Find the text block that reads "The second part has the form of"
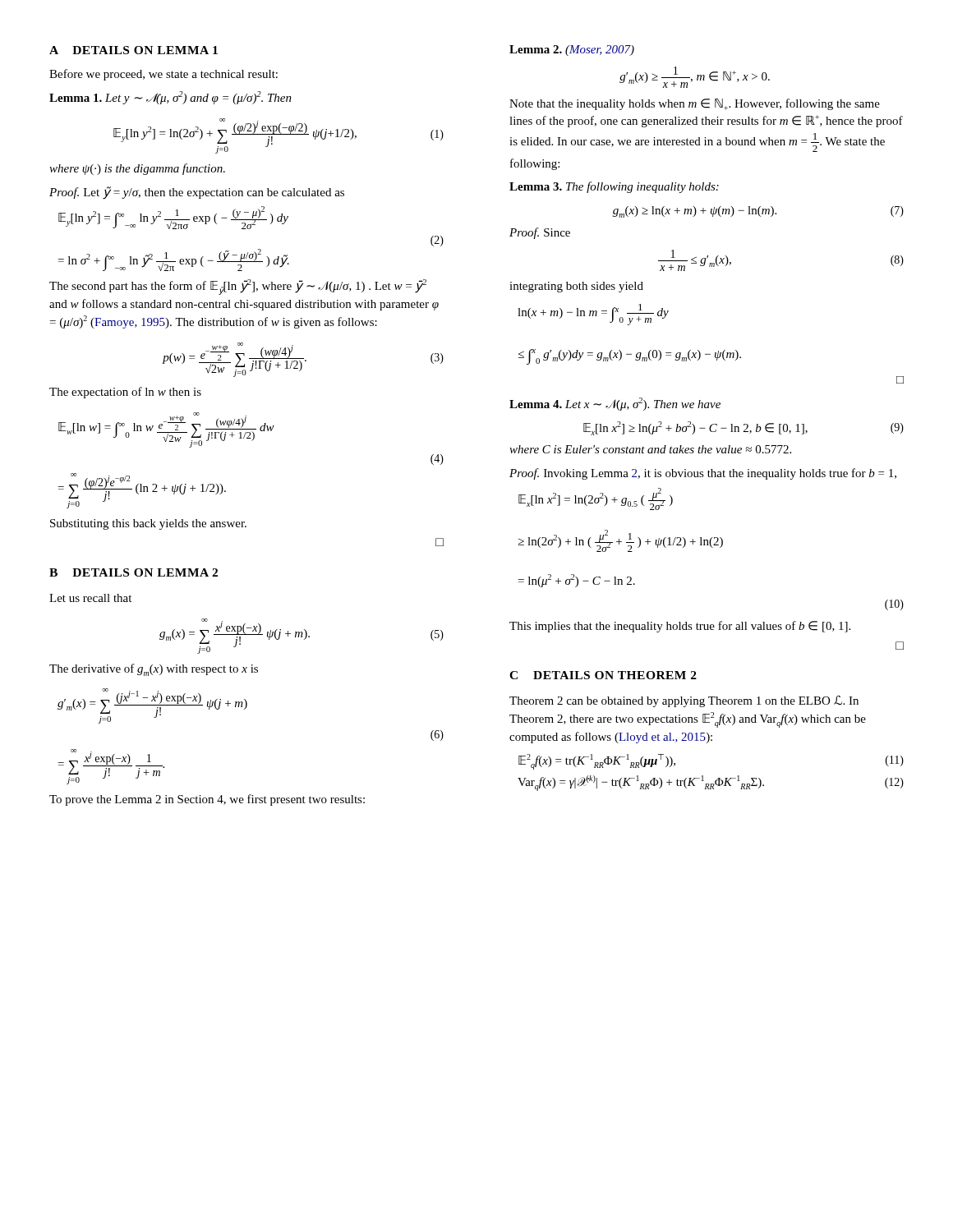 click(246, 305)
